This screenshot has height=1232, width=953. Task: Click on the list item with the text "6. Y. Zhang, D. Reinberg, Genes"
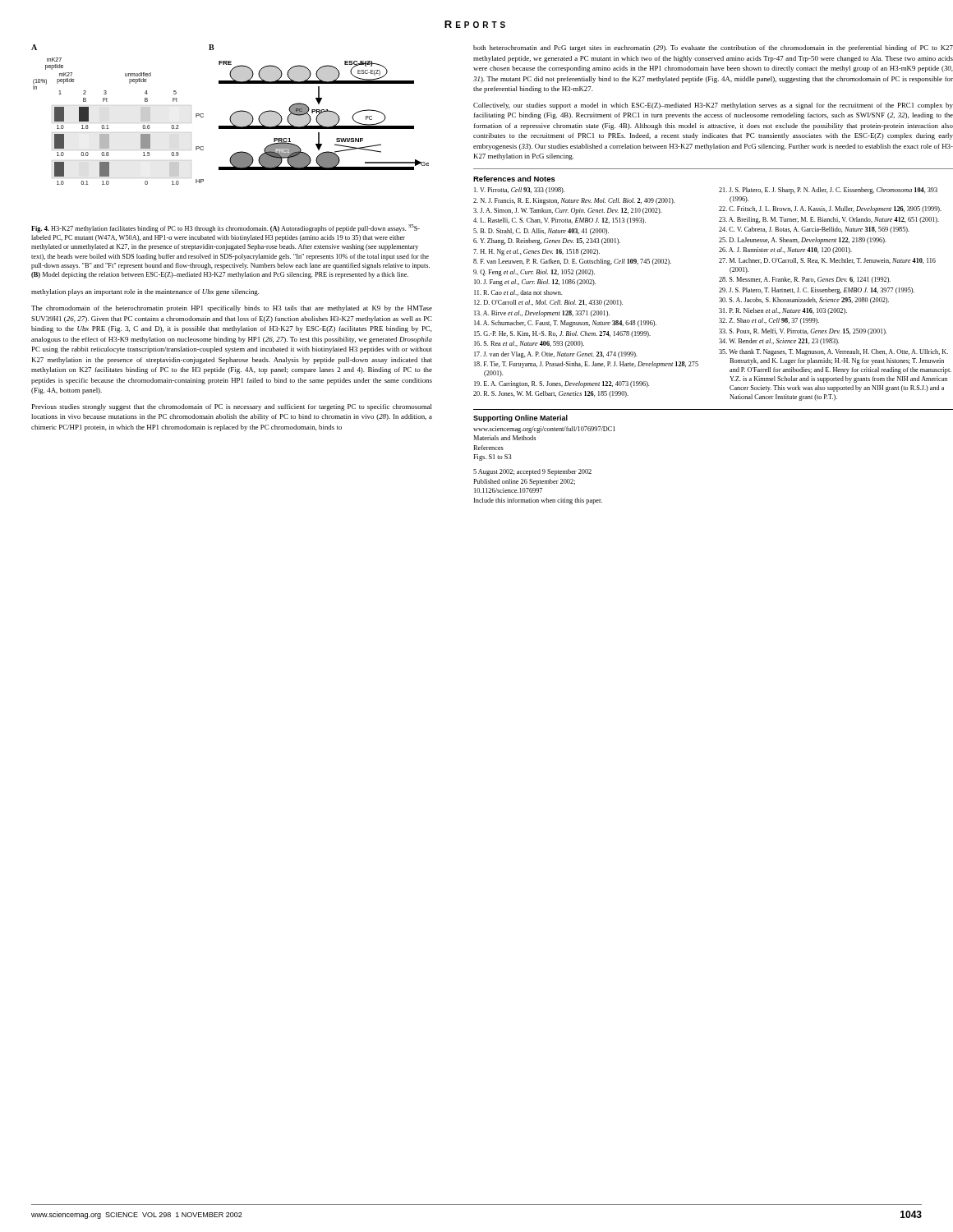coord(547,241)
